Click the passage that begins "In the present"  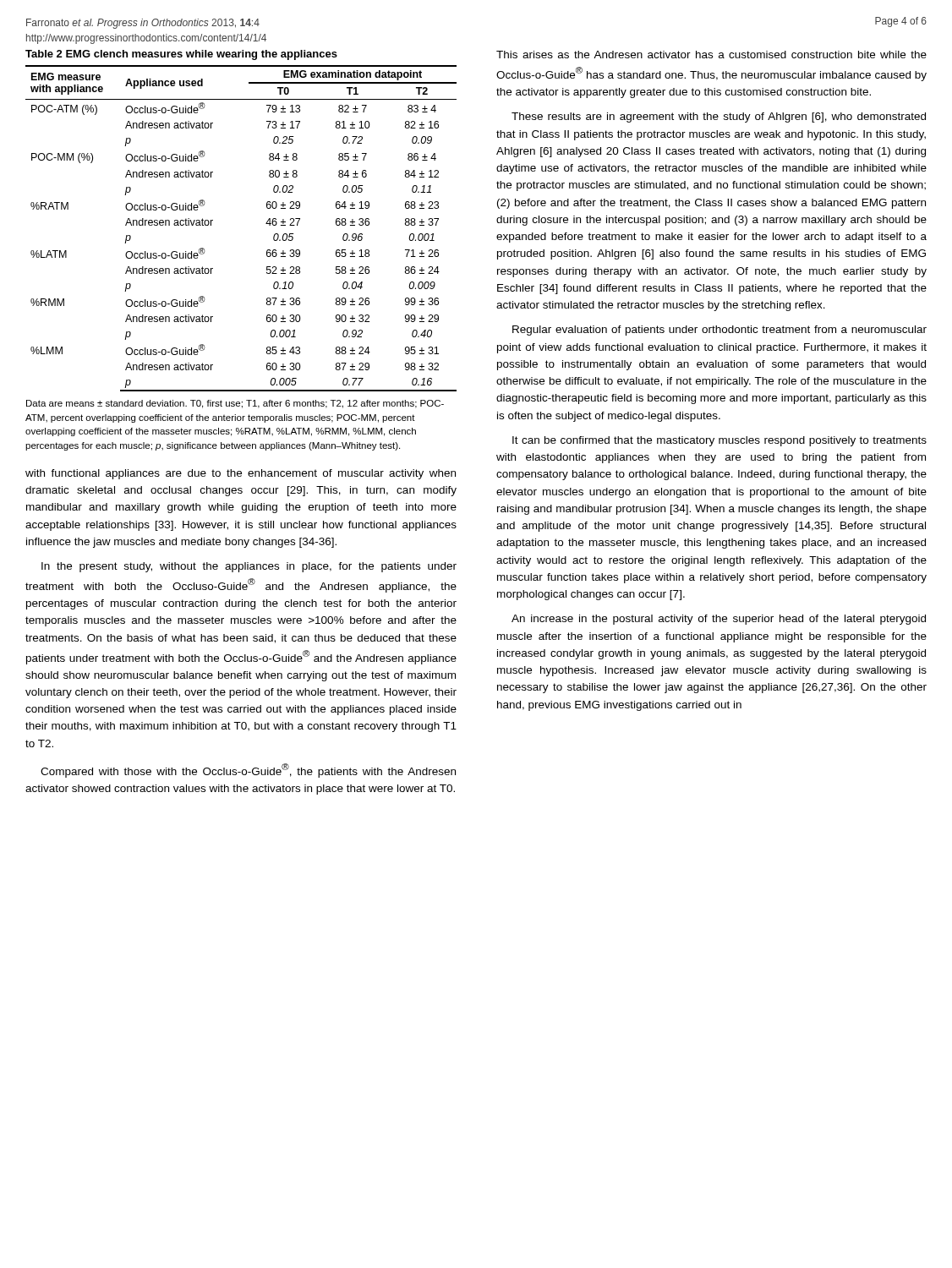(241, 655)
